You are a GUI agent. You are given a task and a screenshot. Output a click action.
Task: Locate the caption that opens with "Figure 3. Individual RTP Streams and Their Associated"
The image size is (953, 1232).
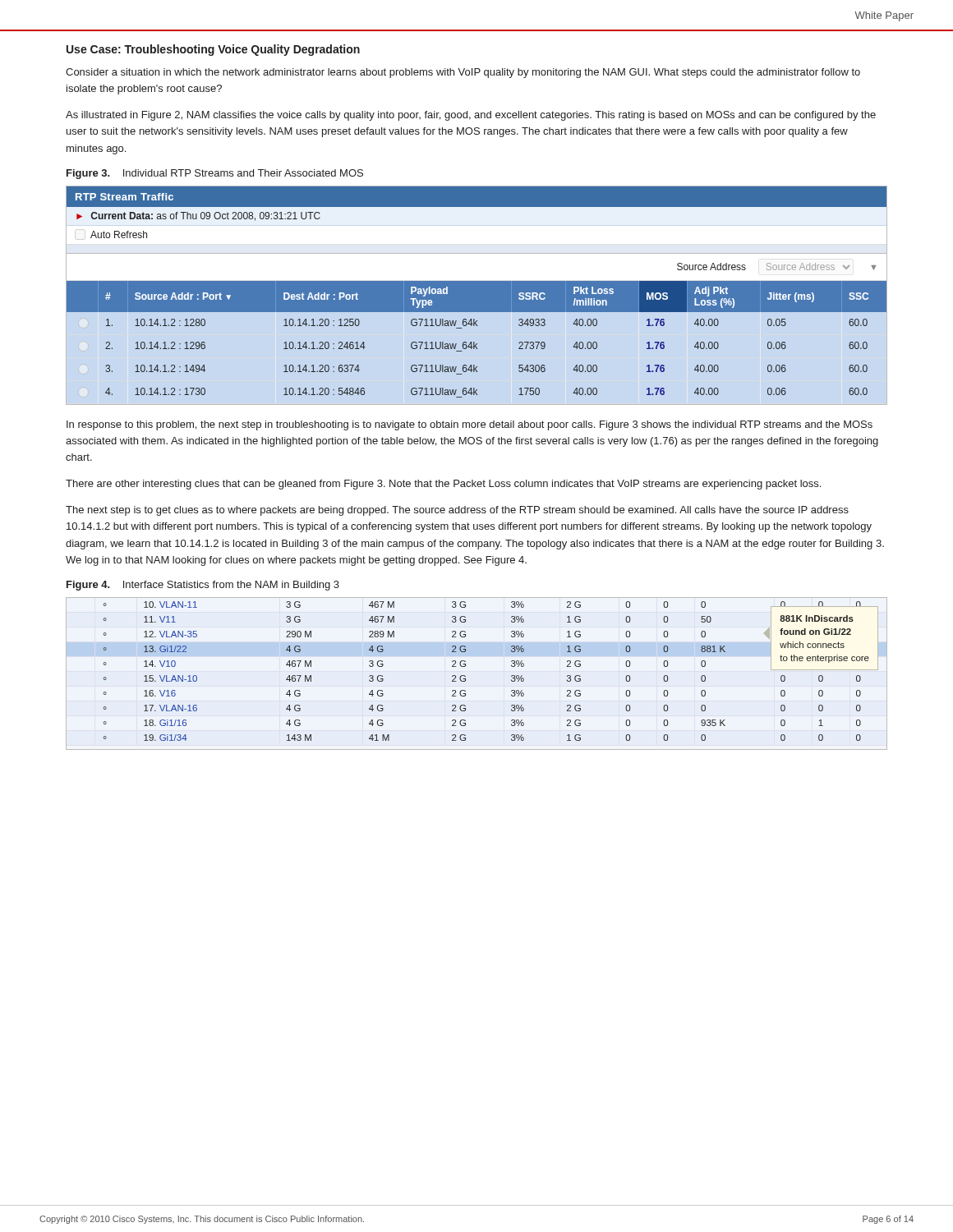tap(215, 173)
